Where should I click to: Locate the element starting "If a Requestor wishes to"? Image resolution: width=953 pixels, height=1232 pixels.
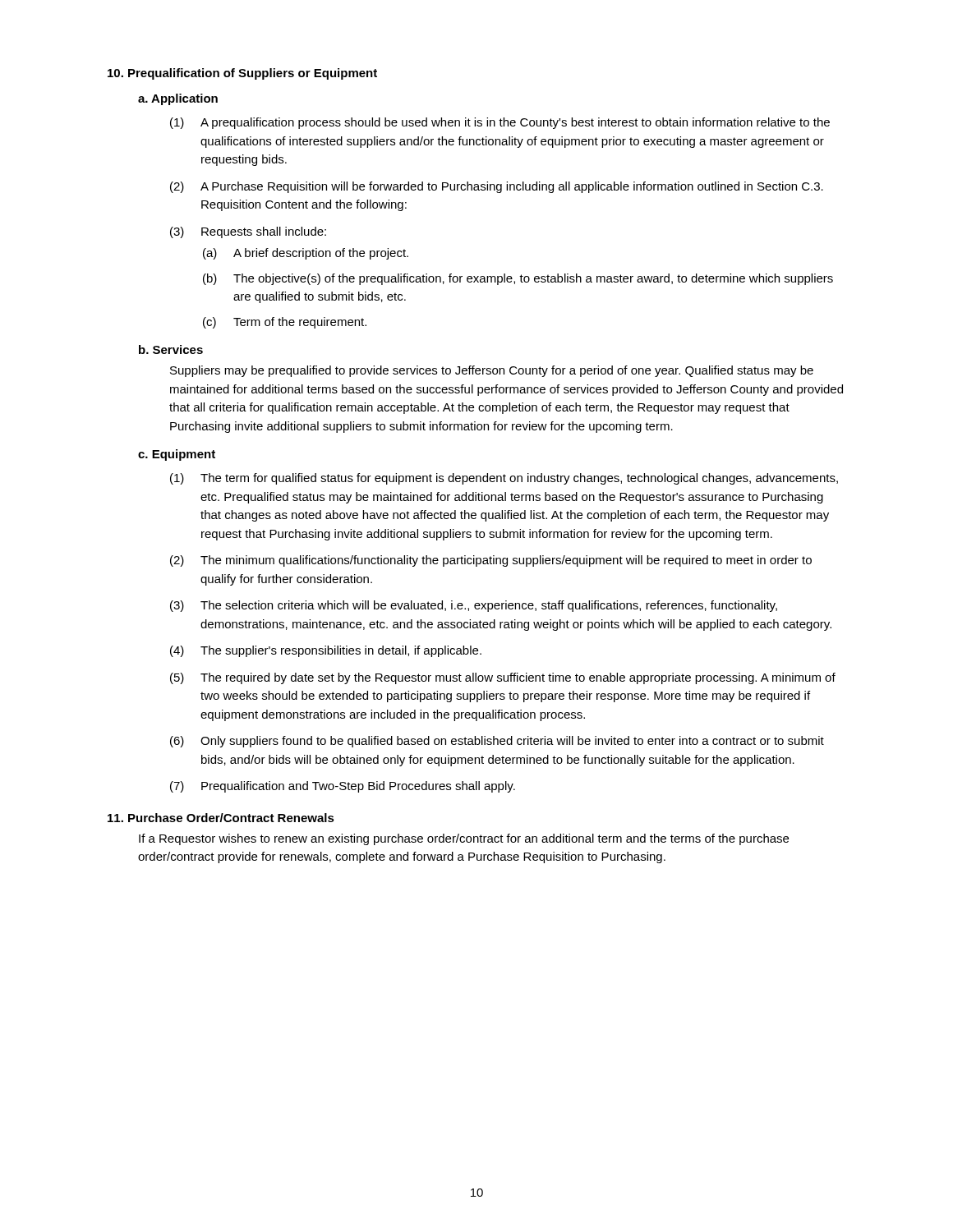464,847
